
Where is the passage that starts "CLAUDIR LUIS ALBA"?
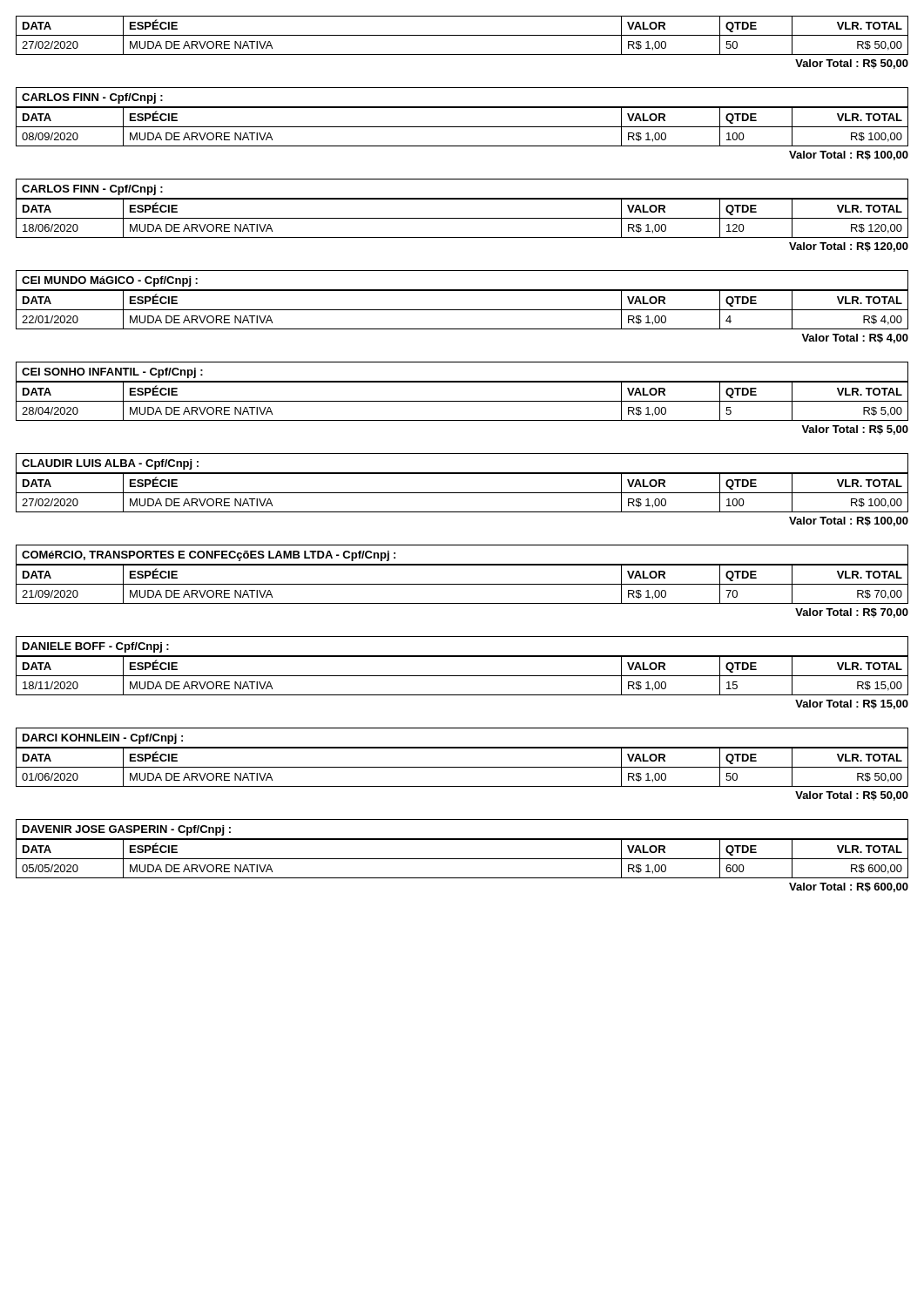(x=111, y=463)
